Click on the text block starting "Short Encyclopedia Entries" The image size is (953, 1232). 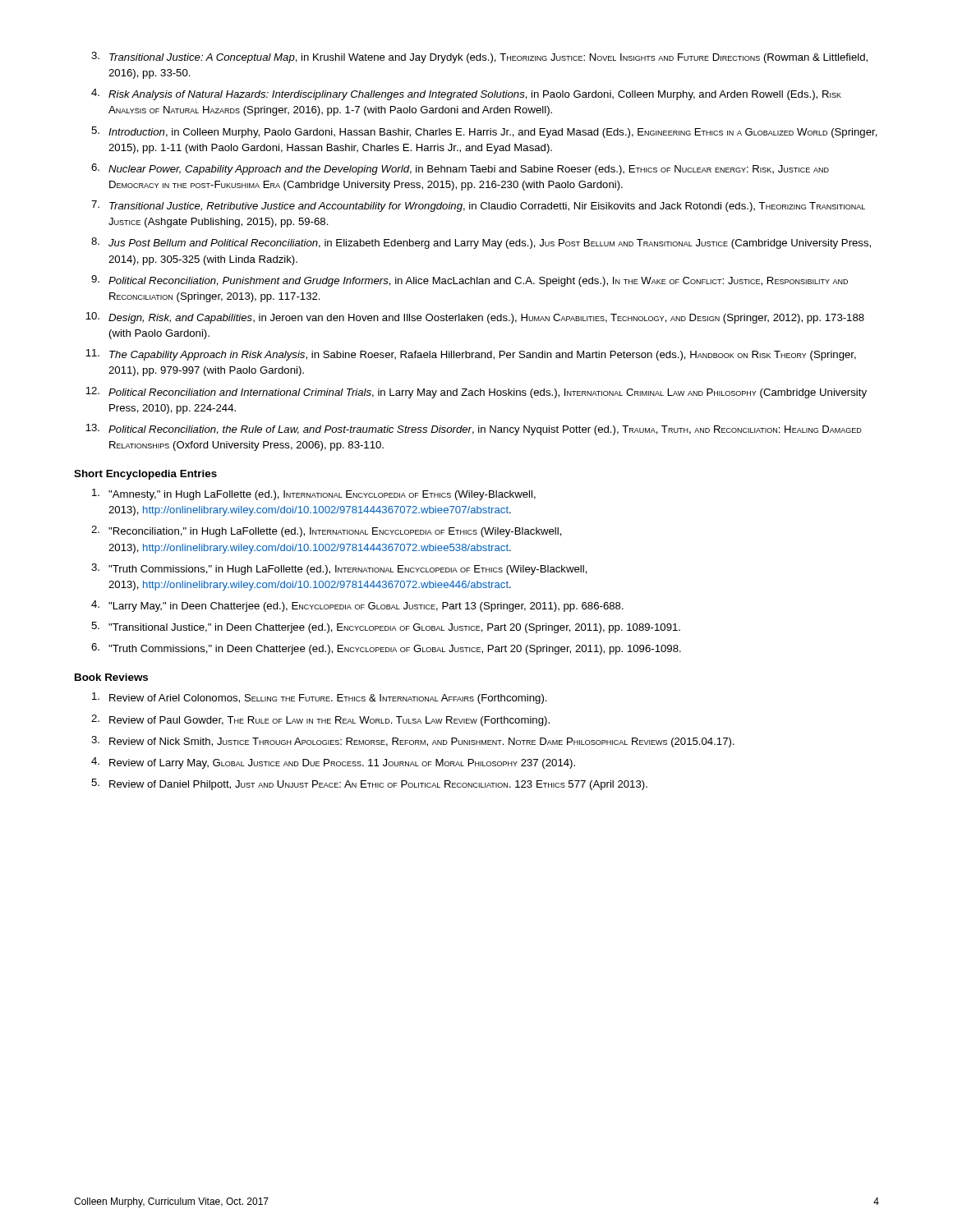click(x=145, y=474)
